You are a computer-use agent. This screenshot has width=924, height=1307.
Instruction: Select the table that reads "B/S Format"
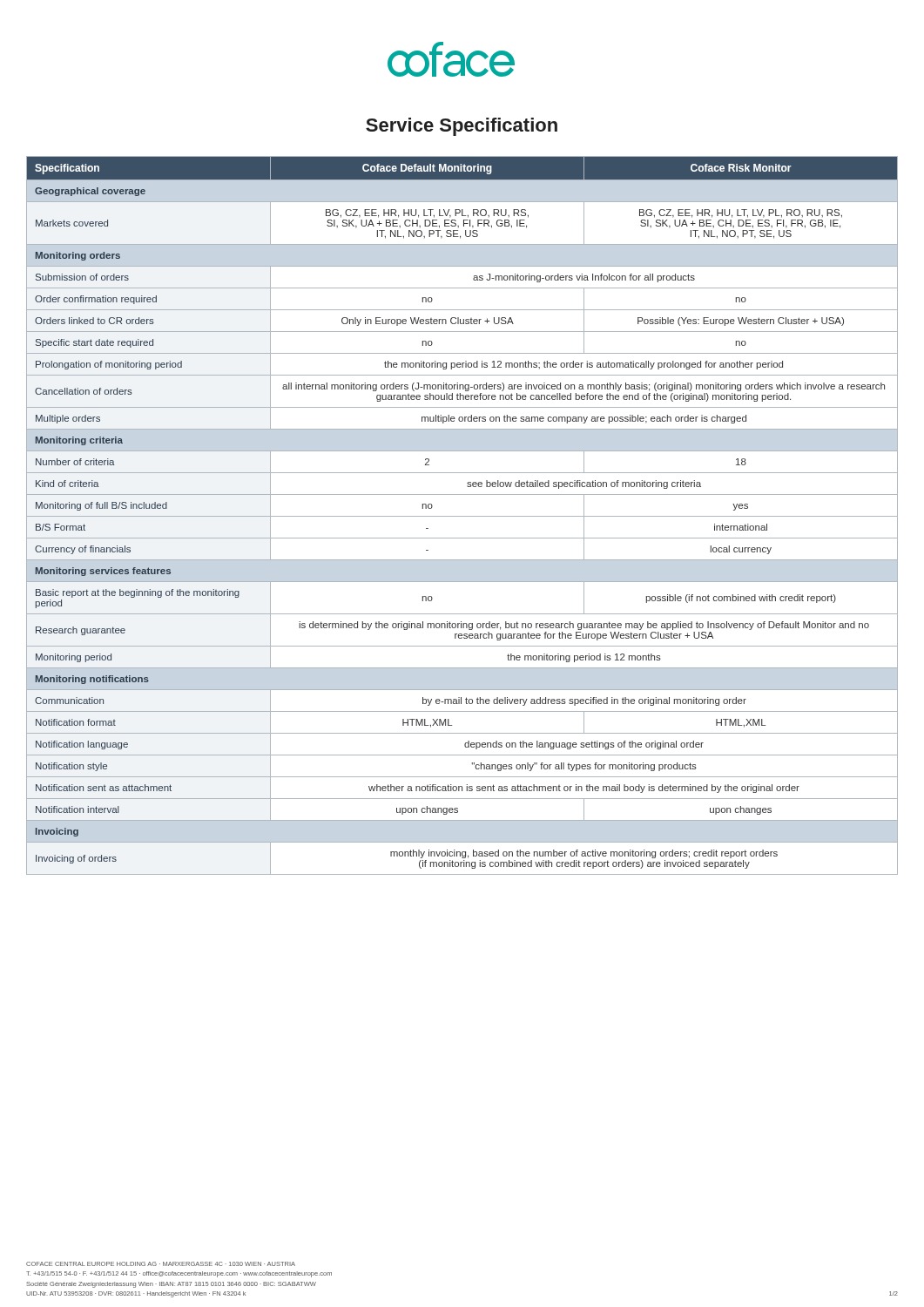[x=462, y=515]
